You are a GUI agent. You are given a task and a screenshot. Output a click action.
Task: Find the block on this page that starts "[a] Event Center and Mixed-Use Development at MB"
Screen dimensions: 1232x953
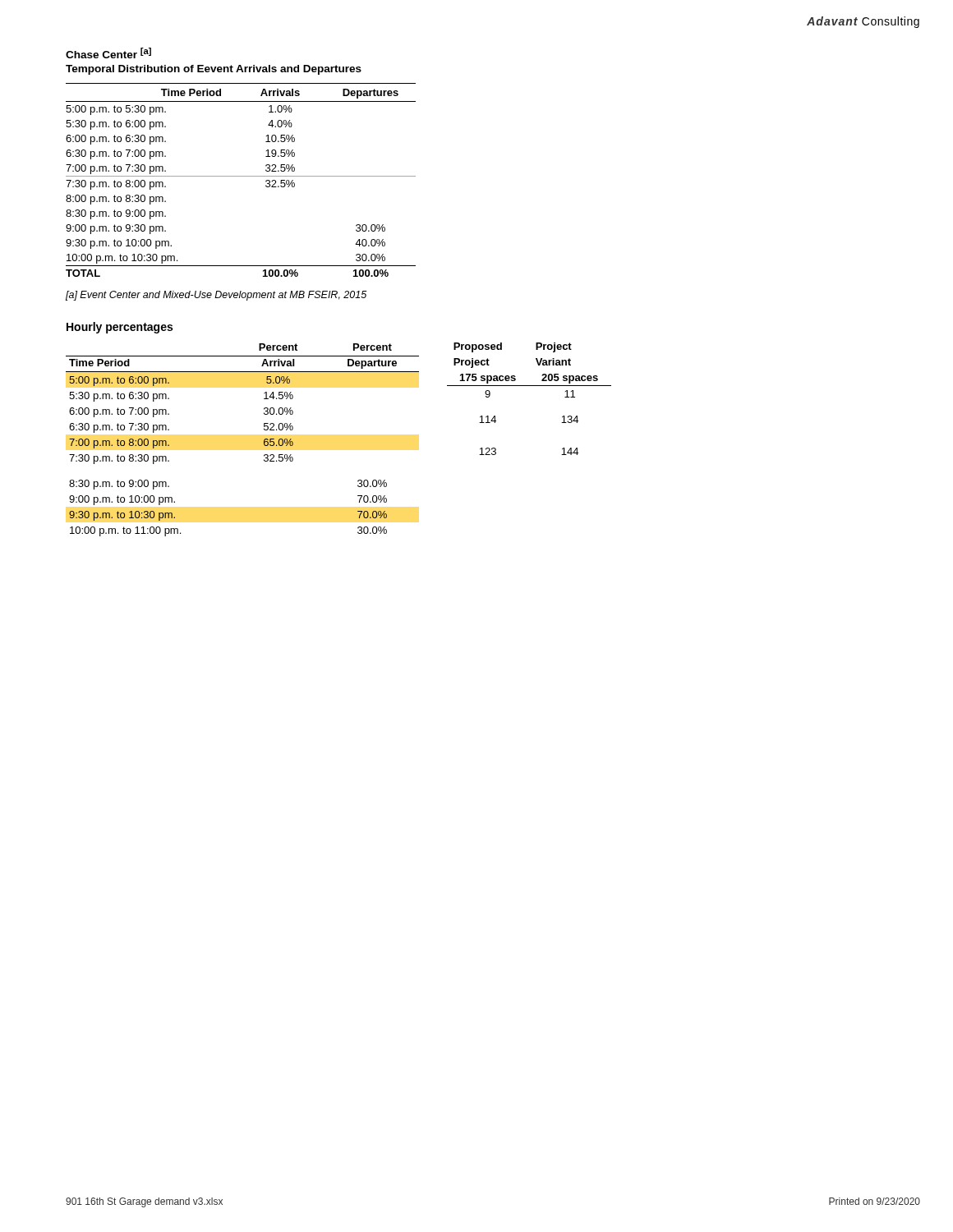click(x=216, y=294)
